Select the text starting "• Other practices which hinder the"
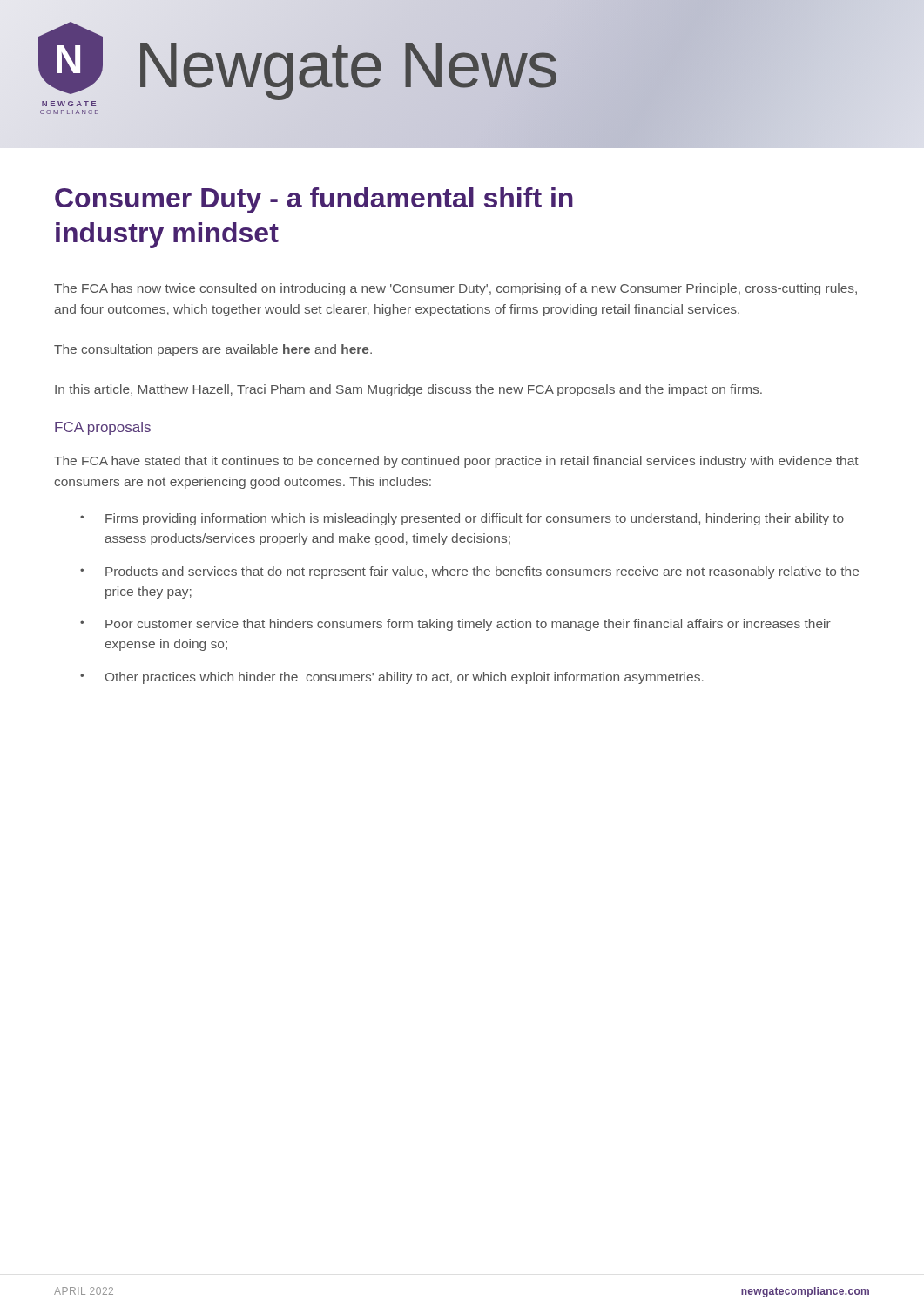Screen dimensions: 1307x924 click(x=474, y=676)
